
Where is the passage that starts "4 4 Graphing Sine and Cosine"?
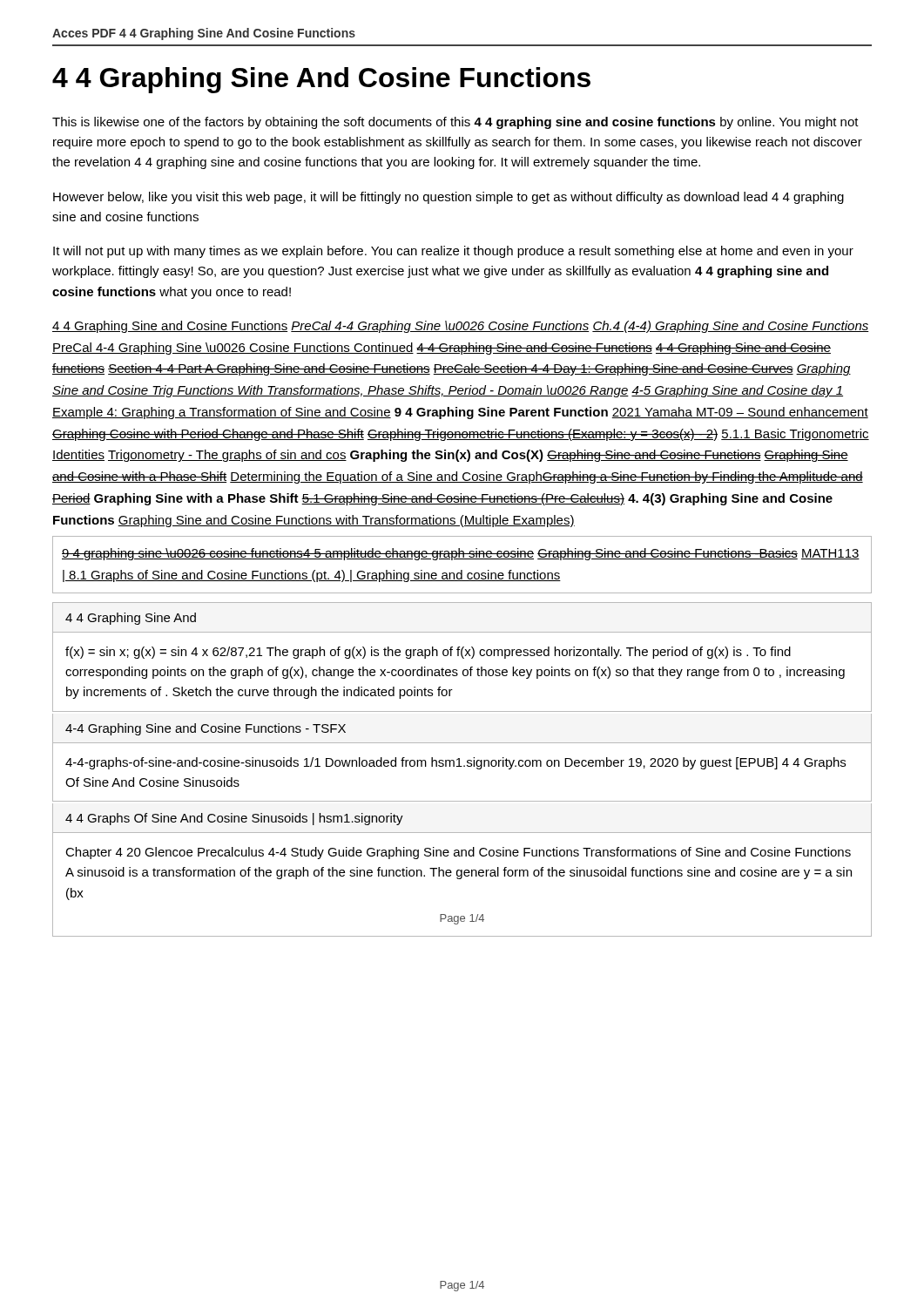pyautogui.click(x=461, y=422)
